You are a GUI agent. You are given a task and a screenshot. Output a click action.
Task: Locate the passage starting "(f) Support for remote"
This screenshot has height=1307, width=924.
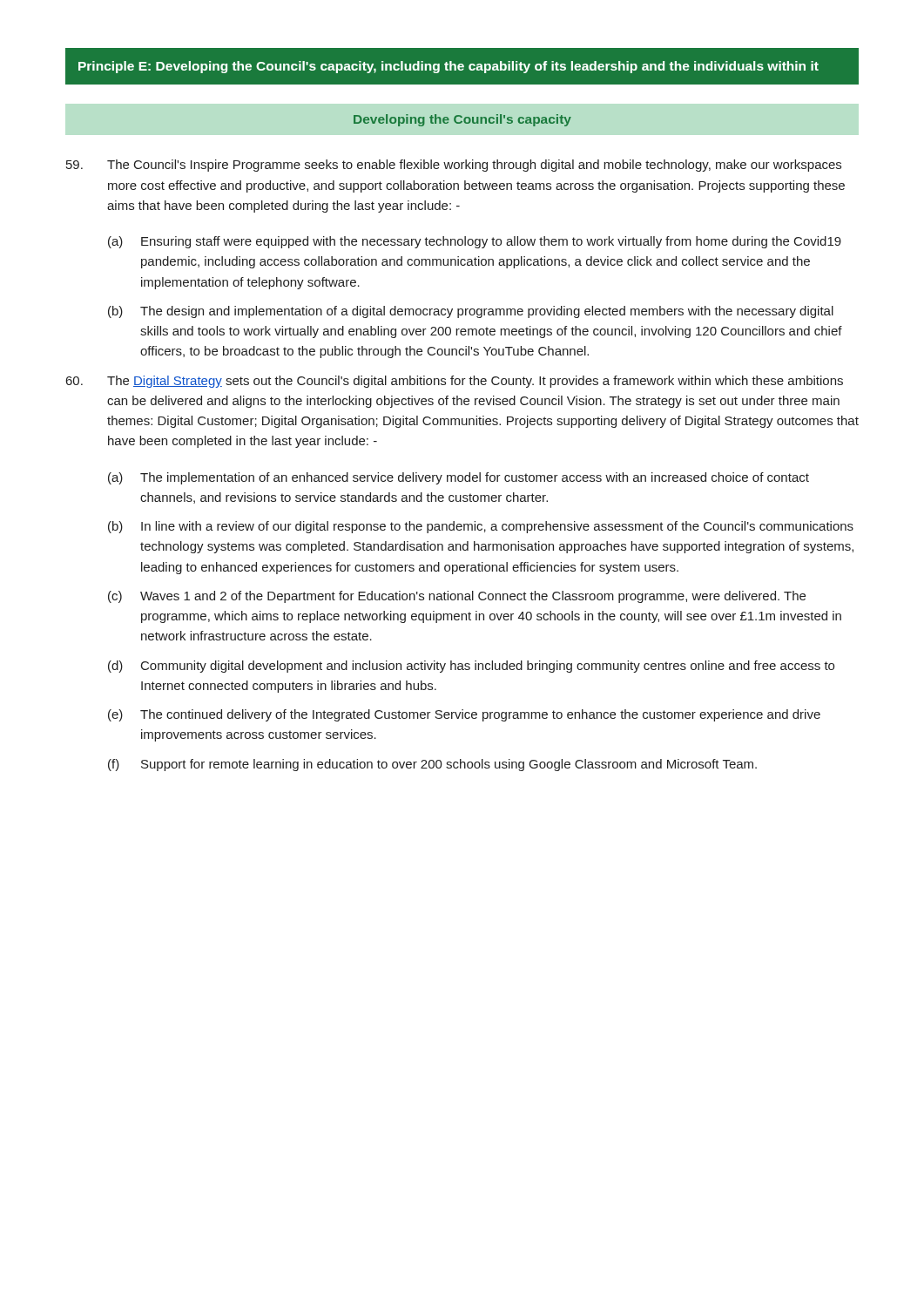pyautogui.click(x=432, y=764)
